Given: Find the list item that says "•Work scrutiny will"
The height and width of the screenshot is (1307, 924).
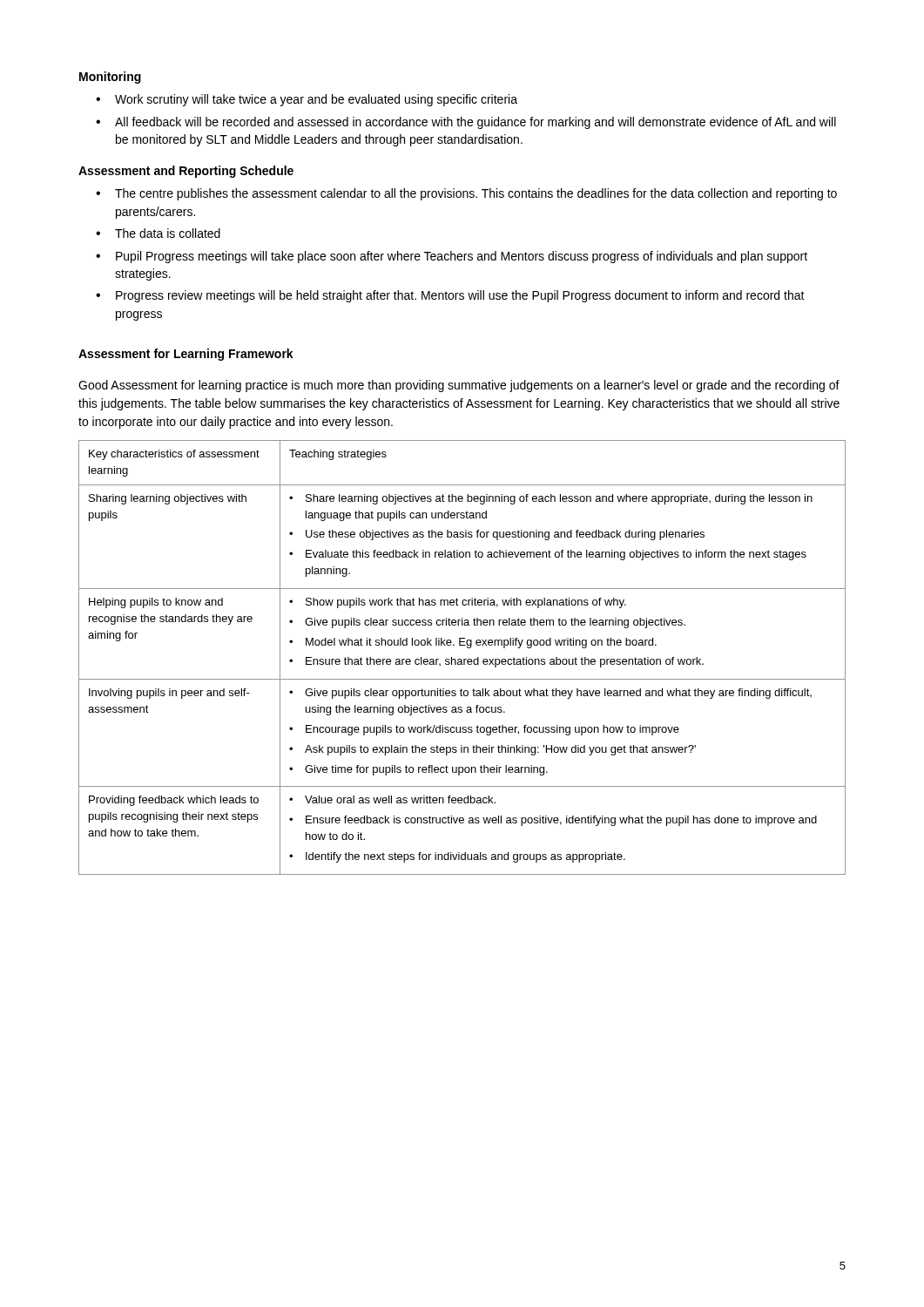Looking at the screenshot, I should 307,100.
